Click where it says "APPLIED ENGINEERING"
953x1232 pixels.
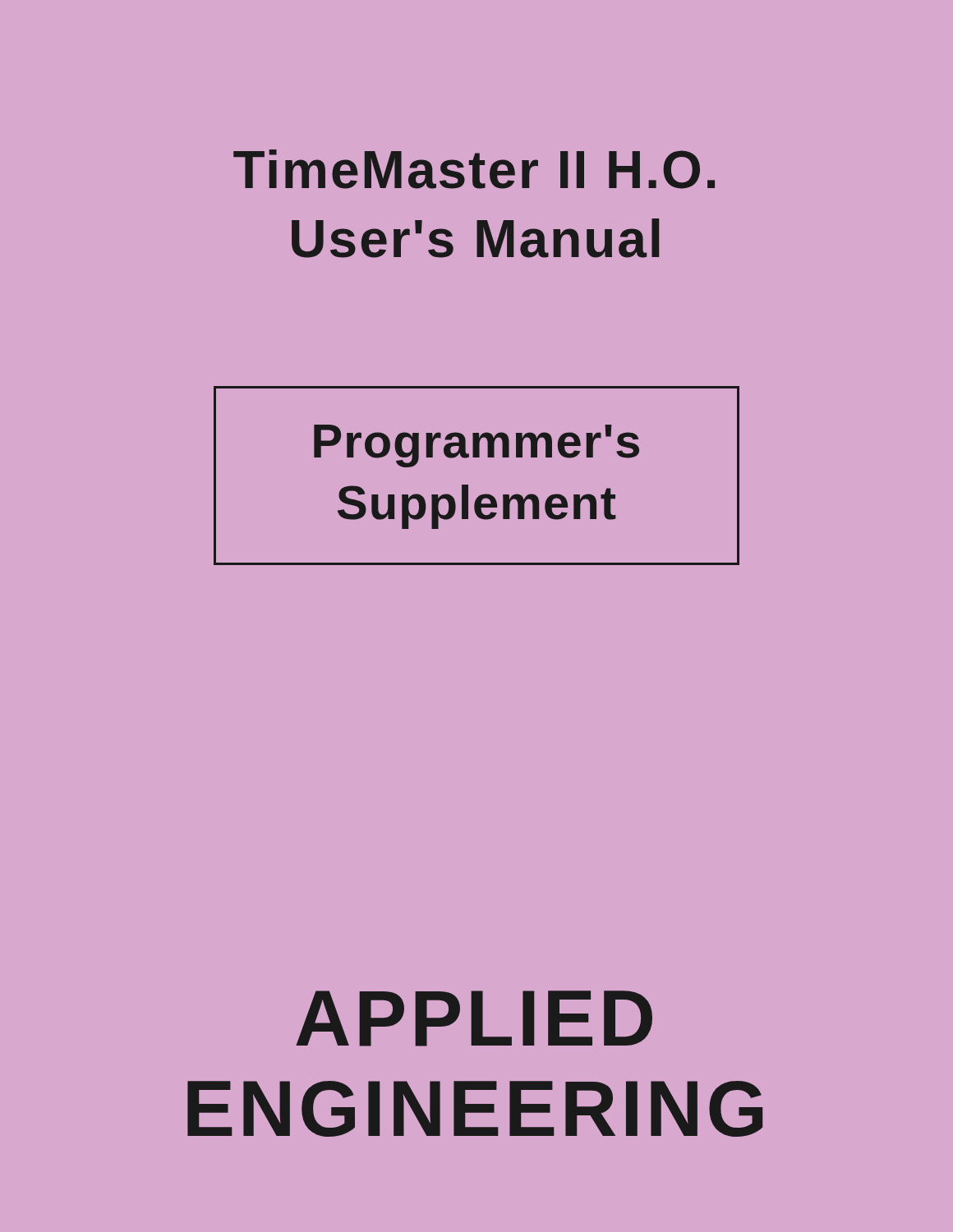pyautogui.click(x=476, y=1064)
